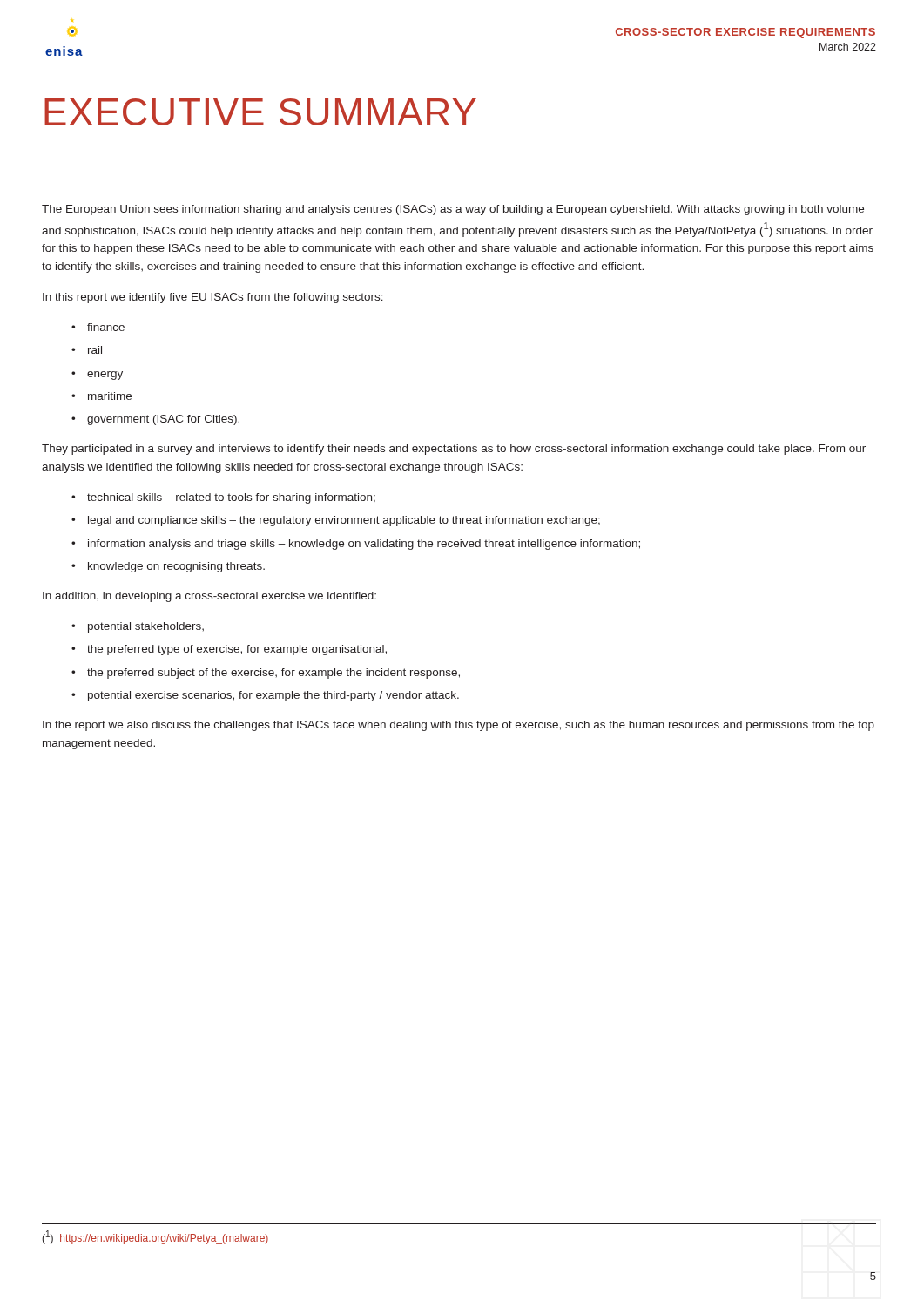Click on the element starting "the preferred subject of"

(x=459, y=672)
